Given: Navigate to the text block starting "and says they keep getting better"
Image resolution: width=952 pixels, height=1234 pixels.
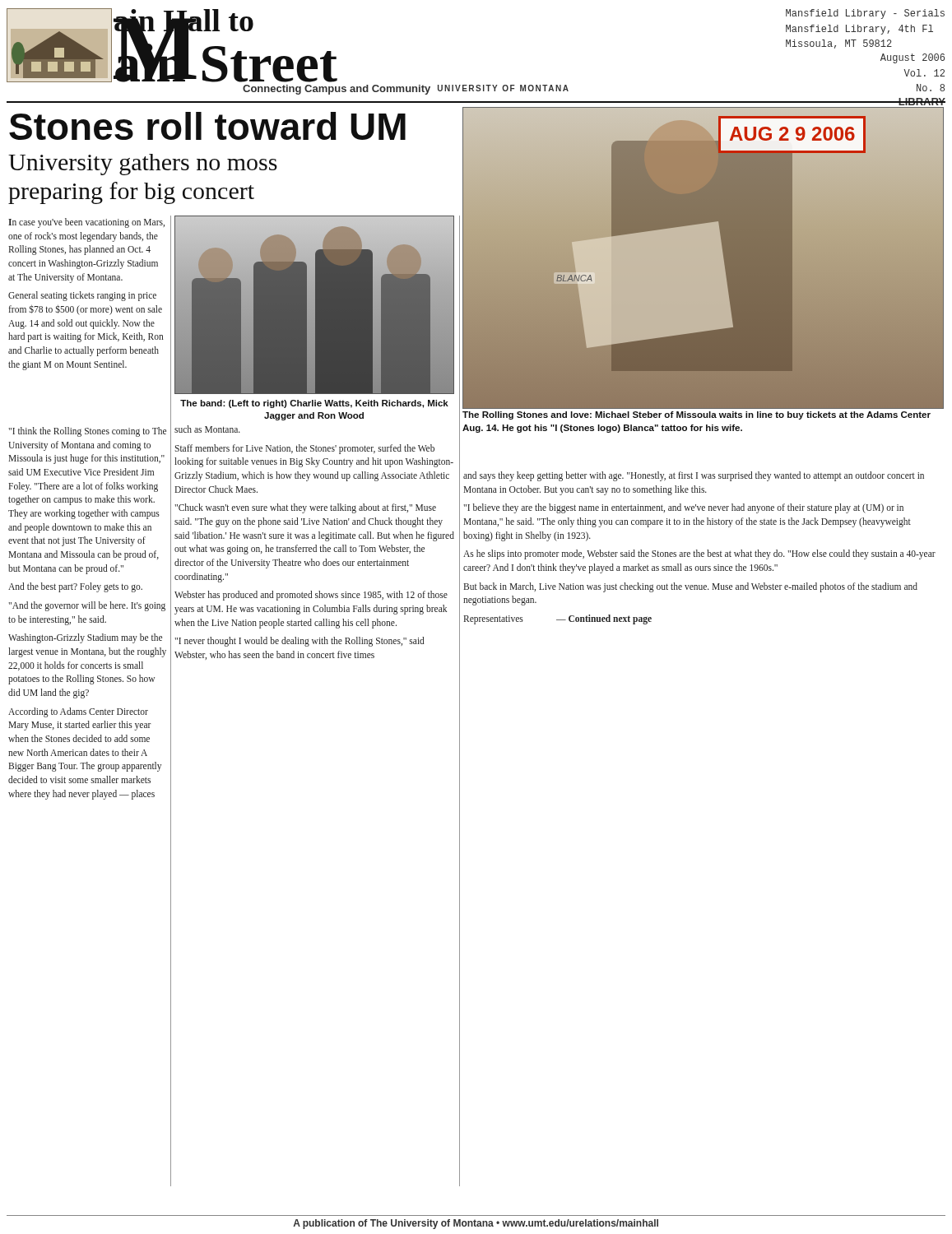Looking at the screenshot, I should 703,547.
